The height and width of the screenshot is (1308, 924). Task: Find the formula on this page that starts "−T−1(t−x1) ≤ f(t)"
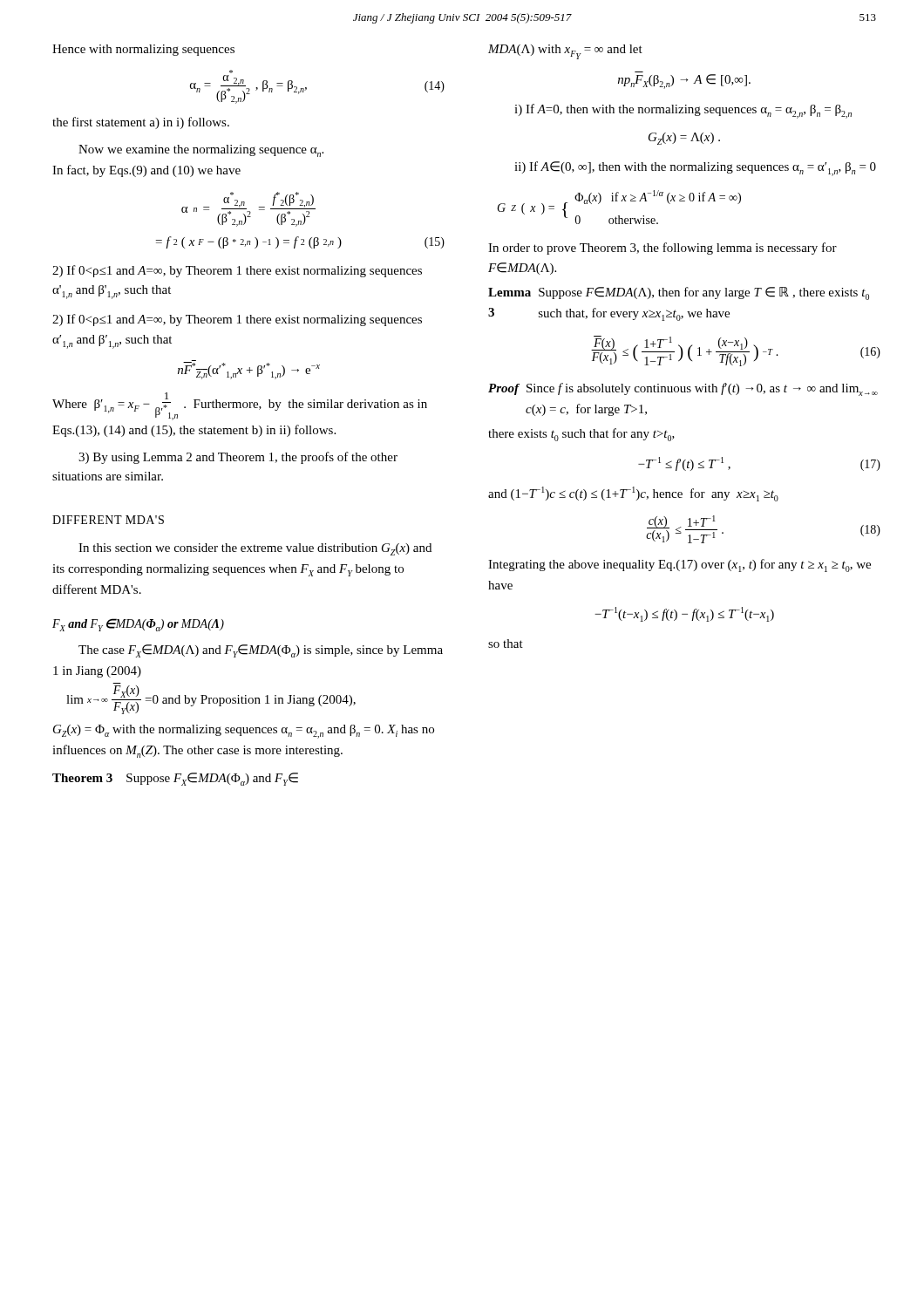(684, 614)
